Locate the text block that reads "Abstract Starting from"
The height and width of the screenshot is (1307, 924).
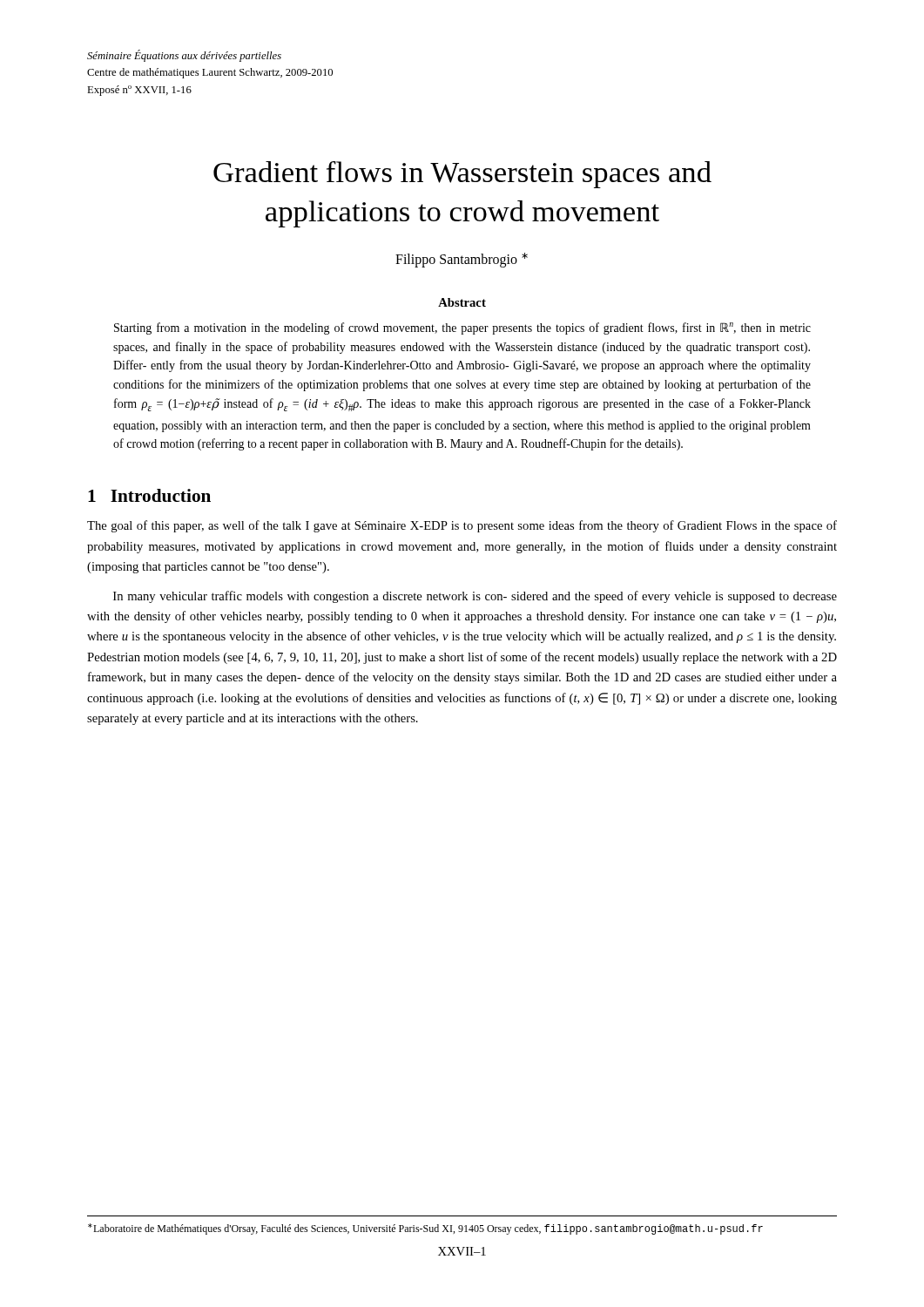462,375
